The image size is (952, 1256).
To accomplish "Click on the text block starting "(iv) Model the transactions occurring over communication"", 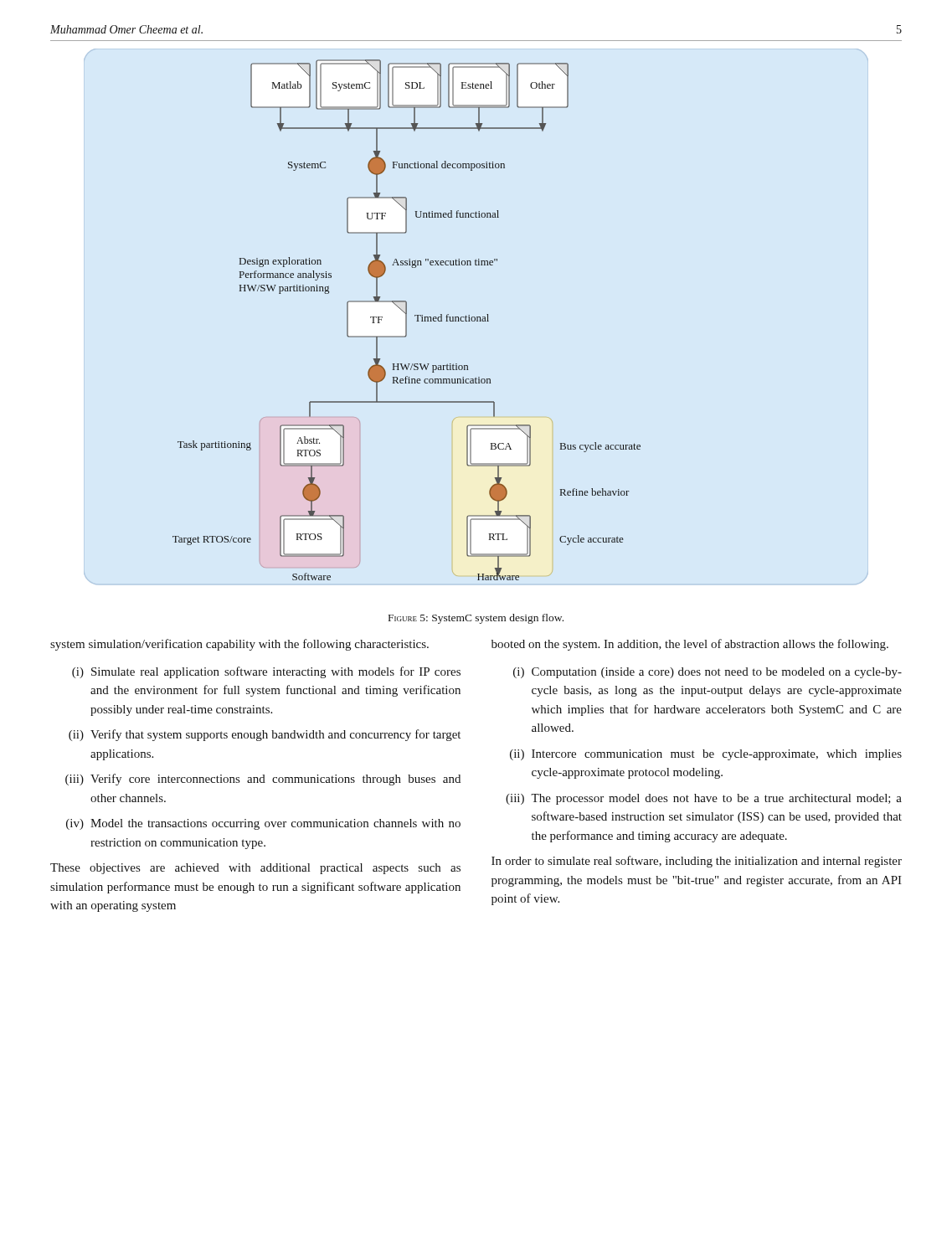I will click(256, 833).
